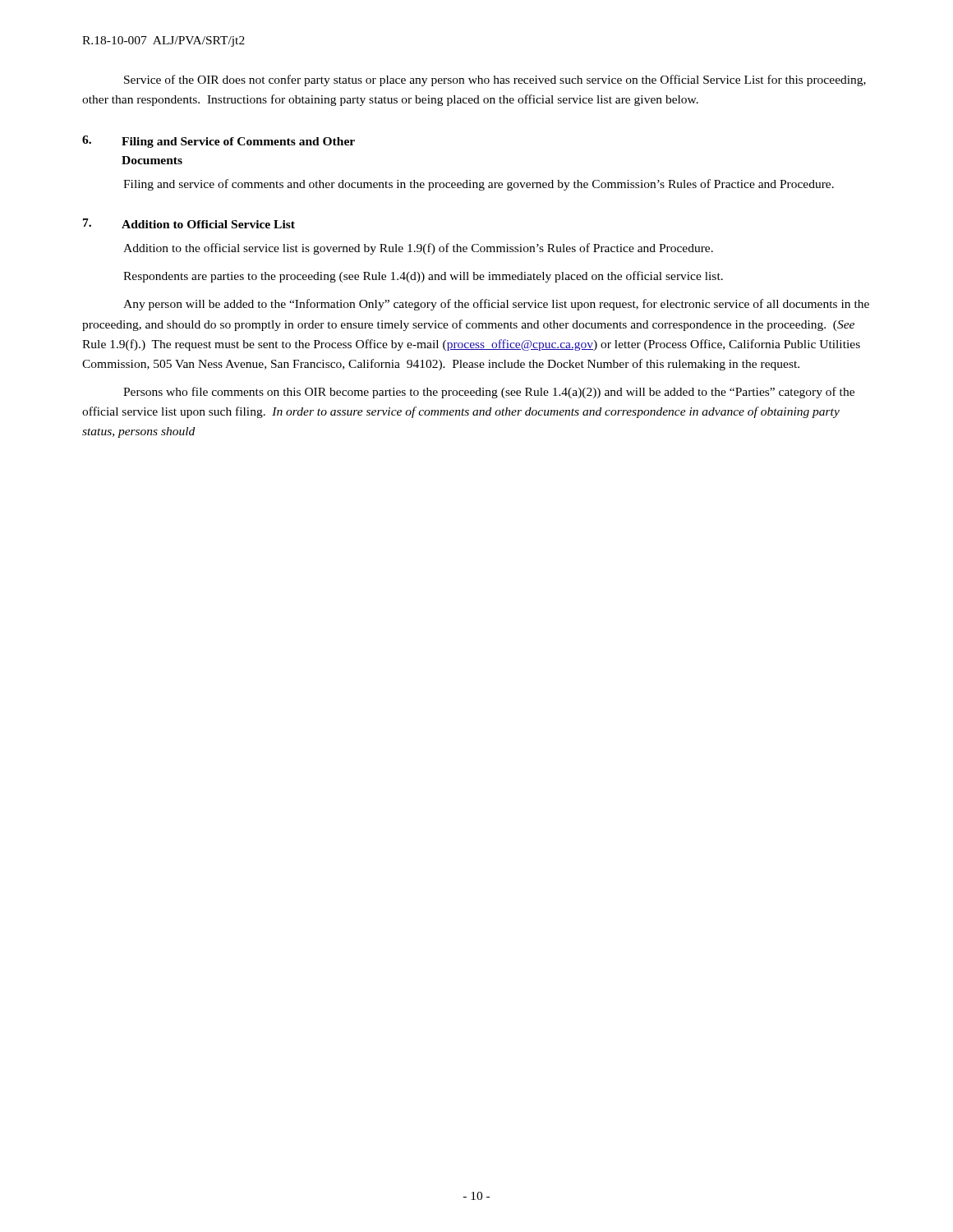Image resolution: width=953 pixels, height=1232 pixels.
Task: Point to the block beginning "Addition to the official service list is governed"
Action: click(418, 248)
